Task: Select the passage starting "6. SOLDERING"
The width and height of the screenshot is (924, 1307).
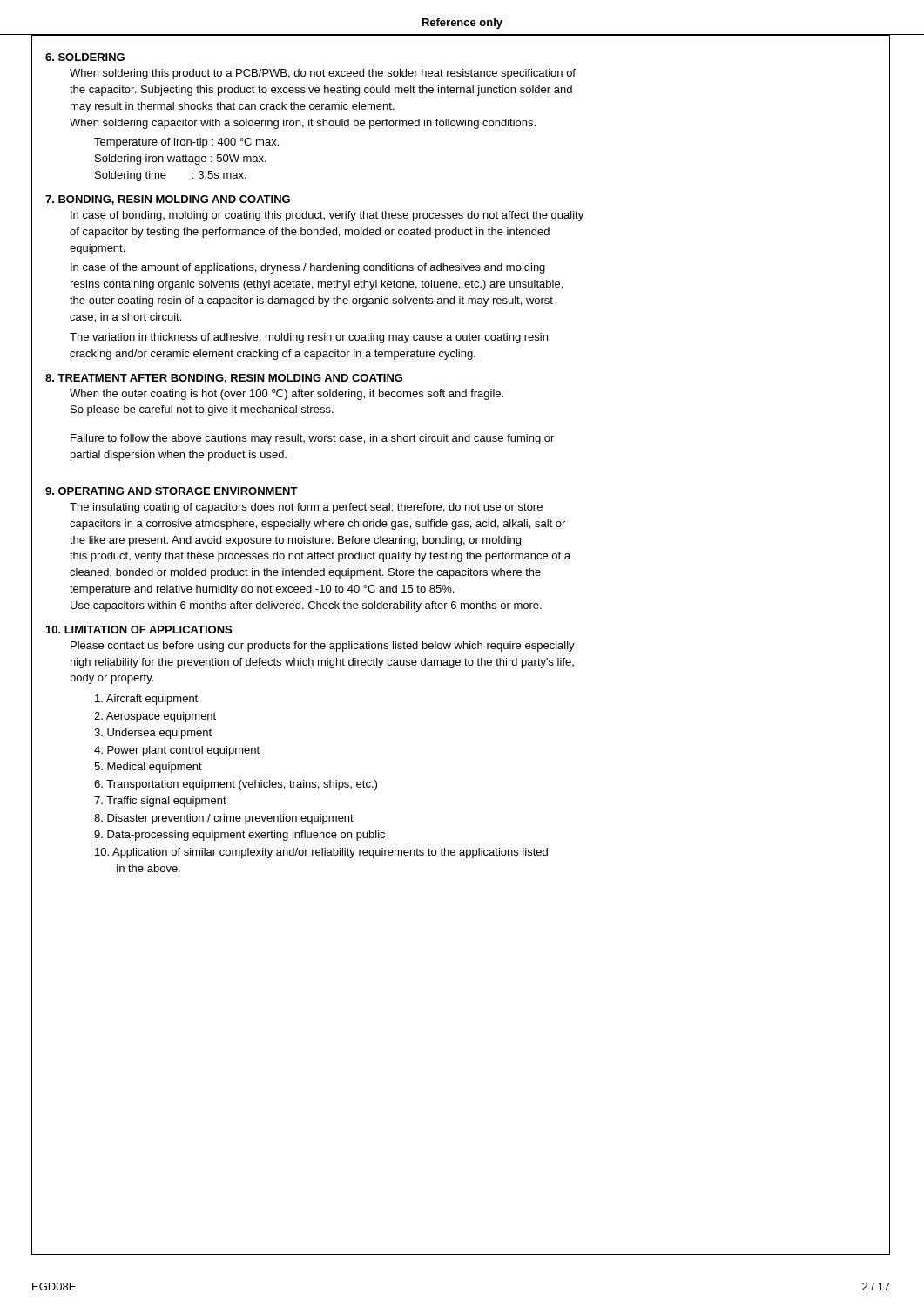Action: point(85,57)
